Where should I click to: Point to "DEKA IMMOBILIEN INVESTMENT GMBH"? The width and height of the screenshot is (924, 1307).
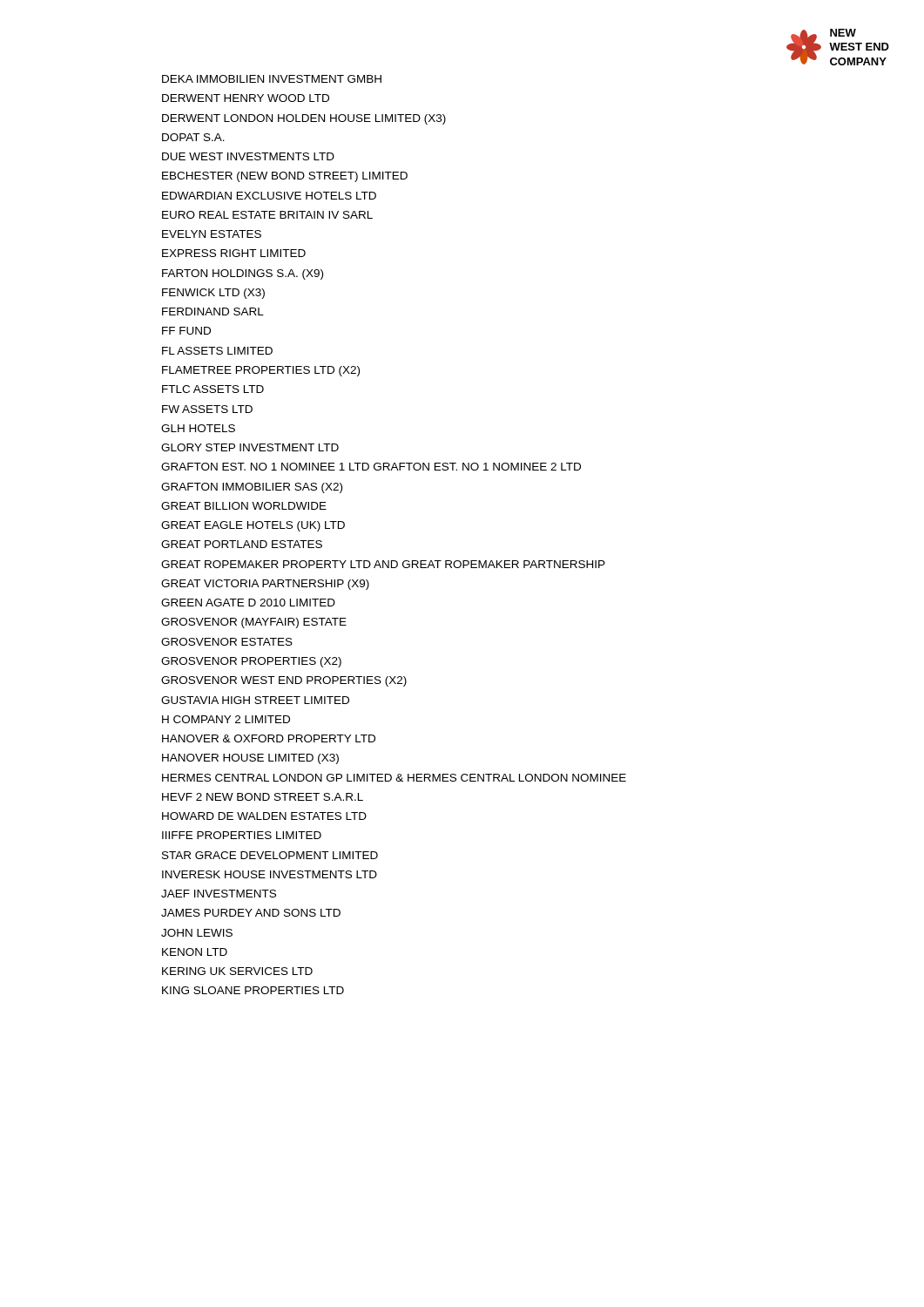(272, 79)
